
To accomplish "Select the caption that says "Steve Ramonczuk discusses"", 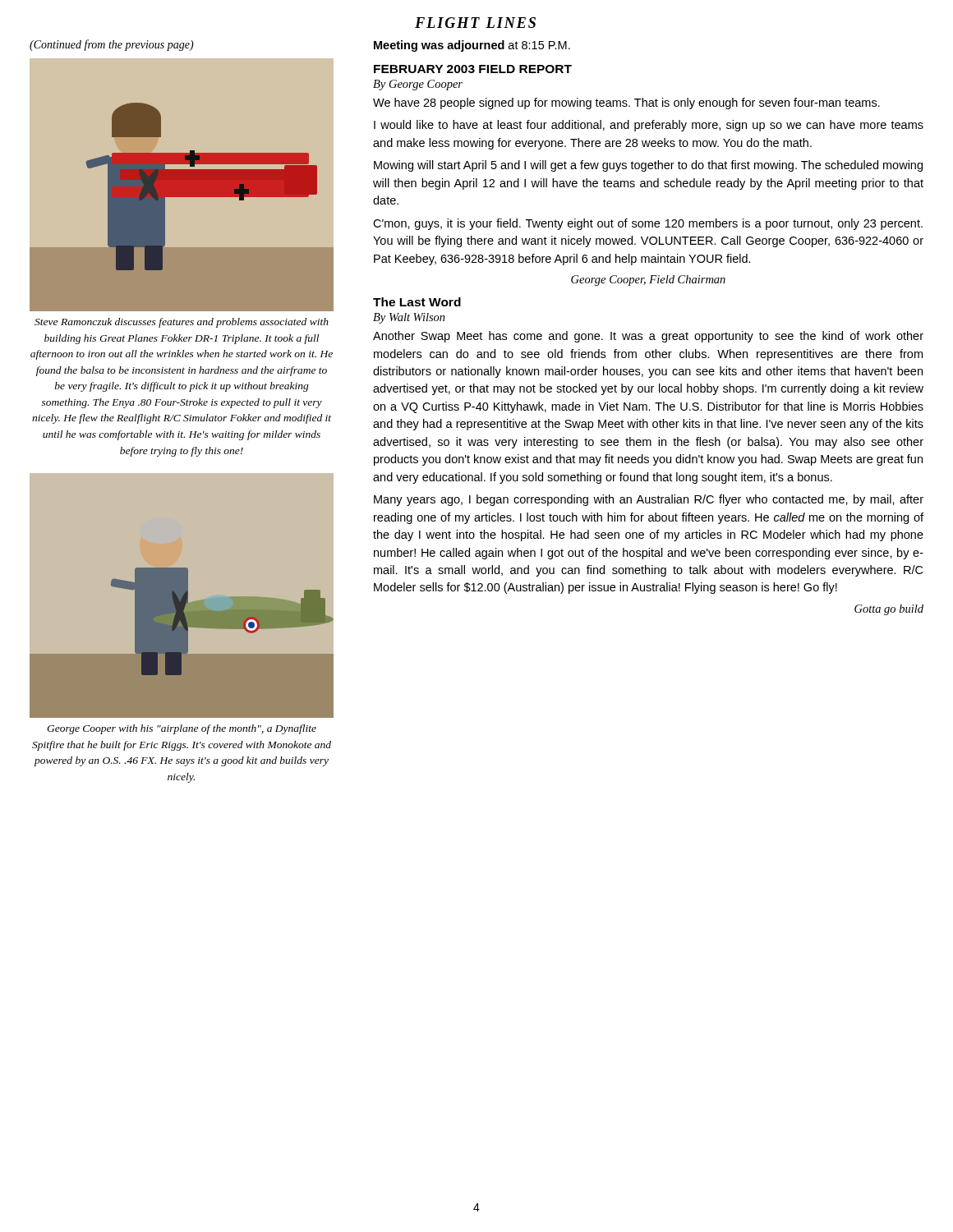I will point(182,386).
